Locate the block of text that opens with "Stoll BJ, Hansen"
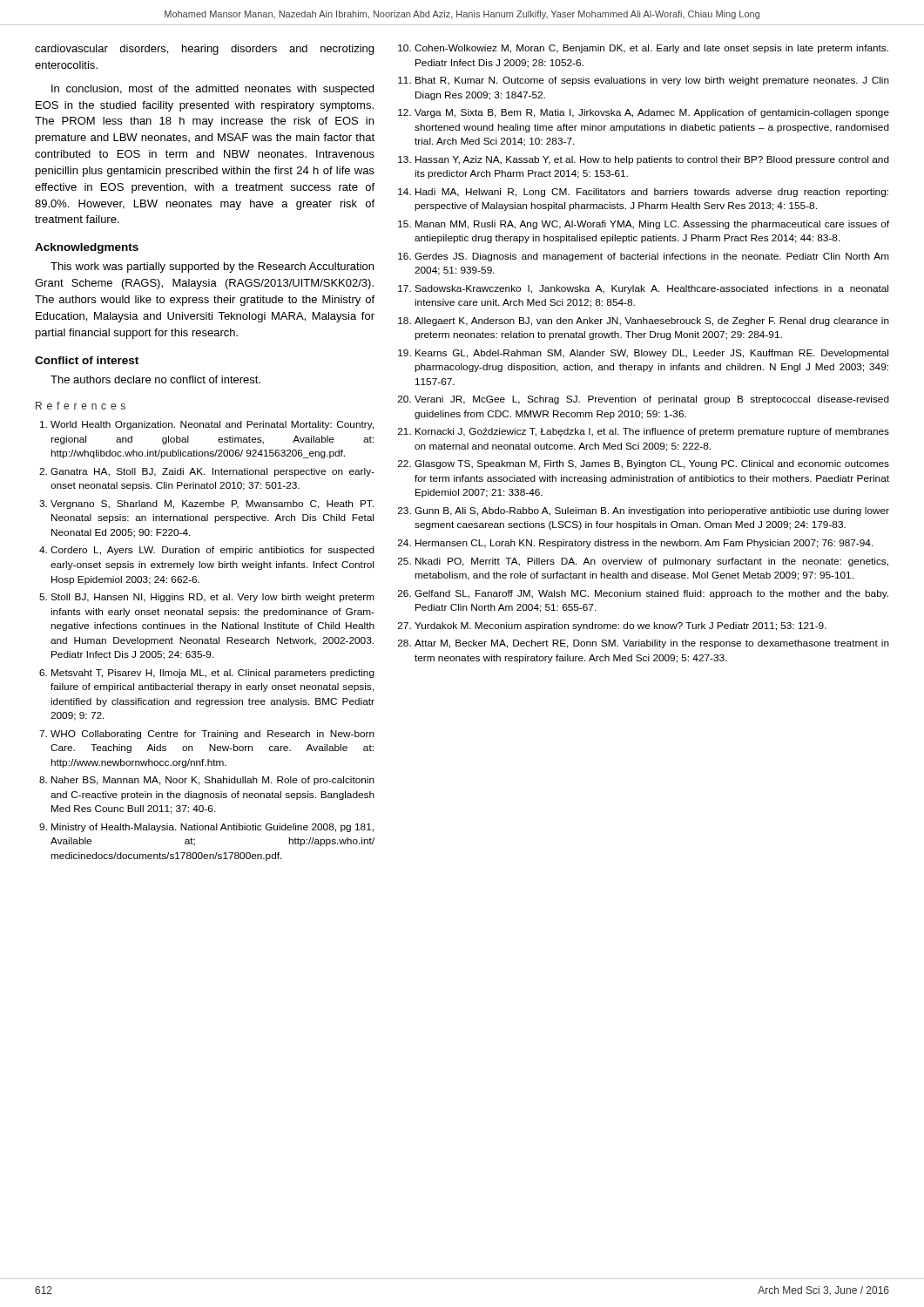The width and height of the screenshot is (924, 1307). pyautogui.click(x=213, y=626)
